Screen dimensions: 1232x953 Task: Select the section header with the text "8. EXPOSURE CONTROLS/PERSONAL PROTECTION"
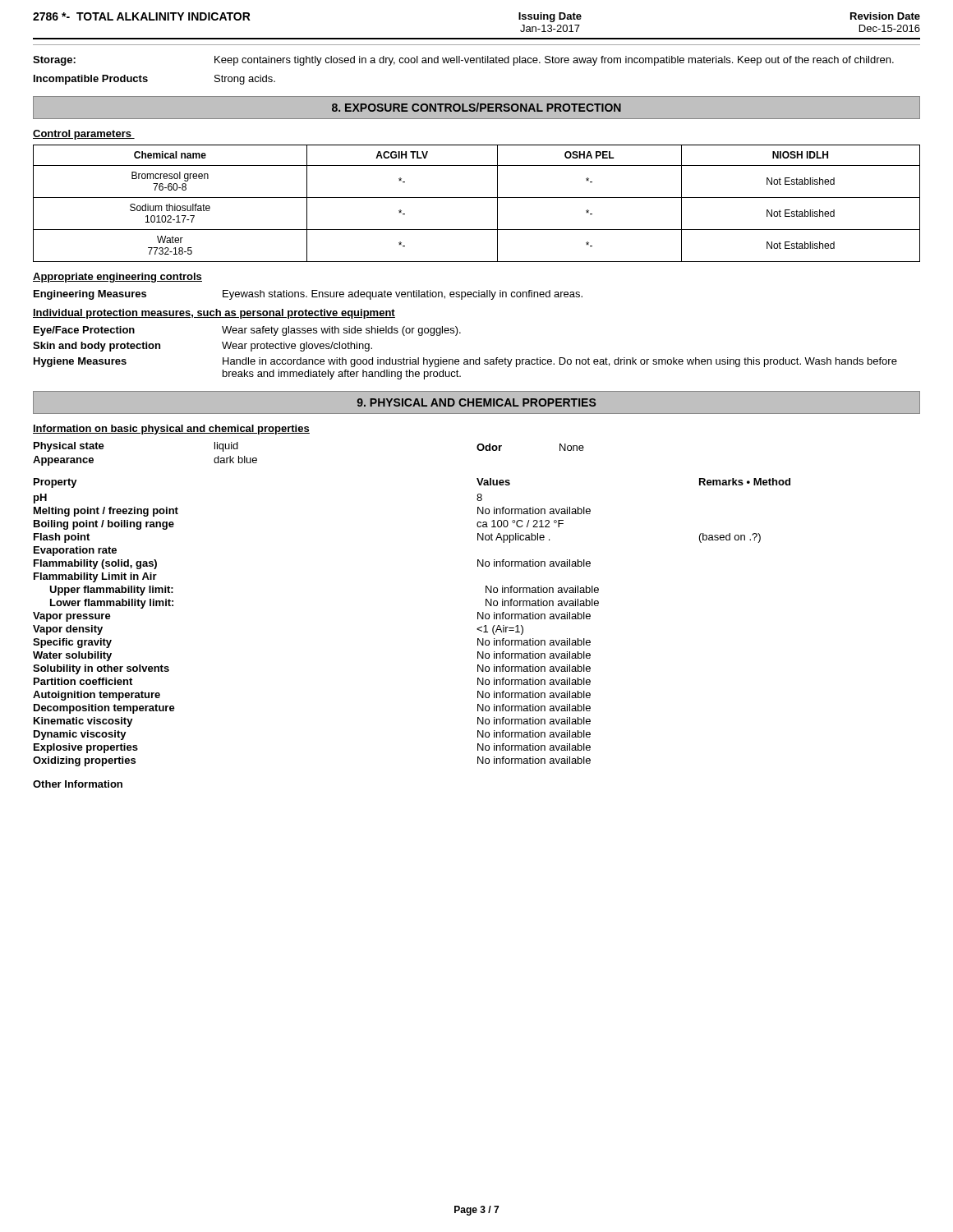[x=476, y=108]
